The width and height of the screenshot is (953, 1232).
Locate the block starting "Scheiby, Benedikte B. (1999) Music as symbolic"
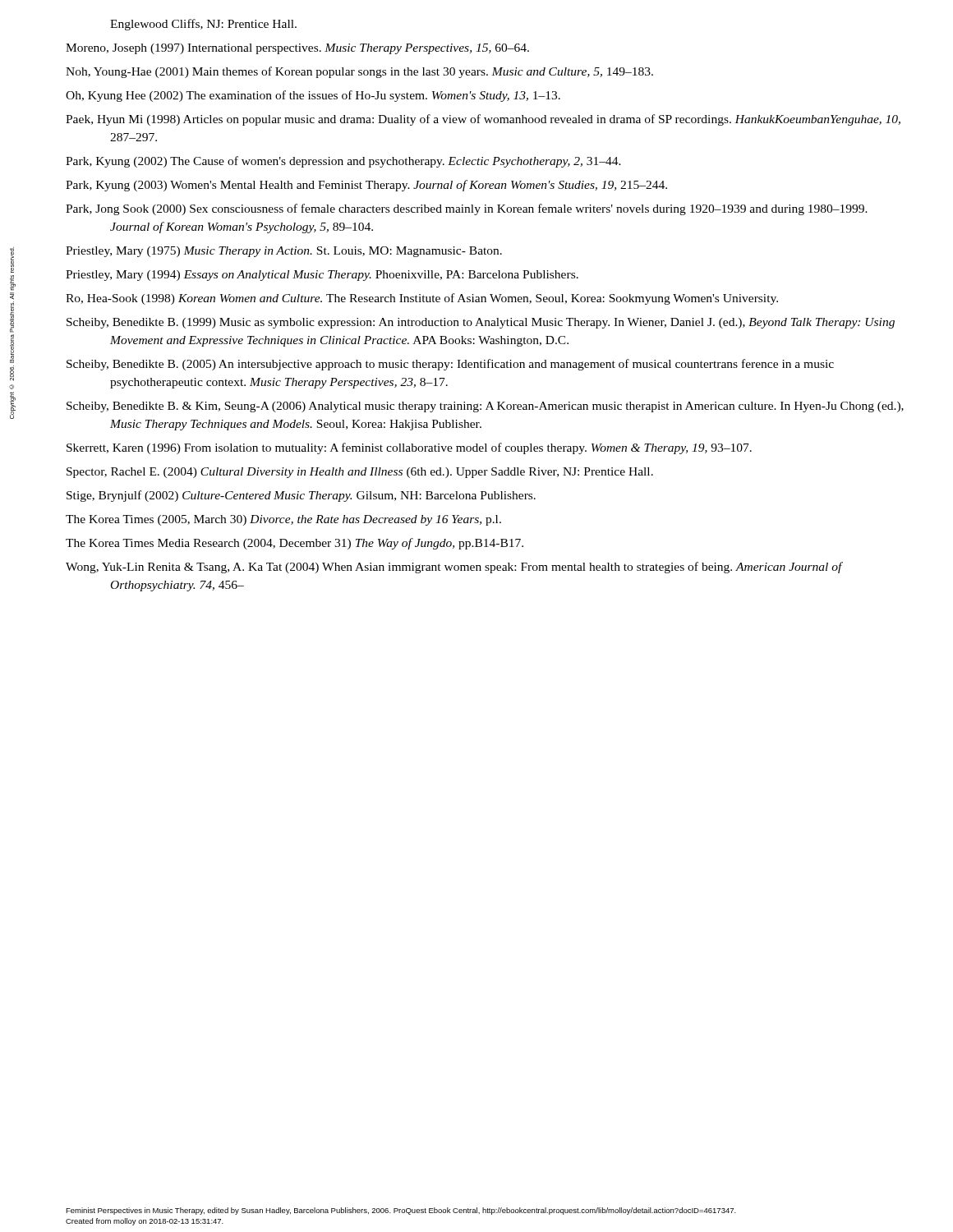pyautogui.click(x=480, y=331)
